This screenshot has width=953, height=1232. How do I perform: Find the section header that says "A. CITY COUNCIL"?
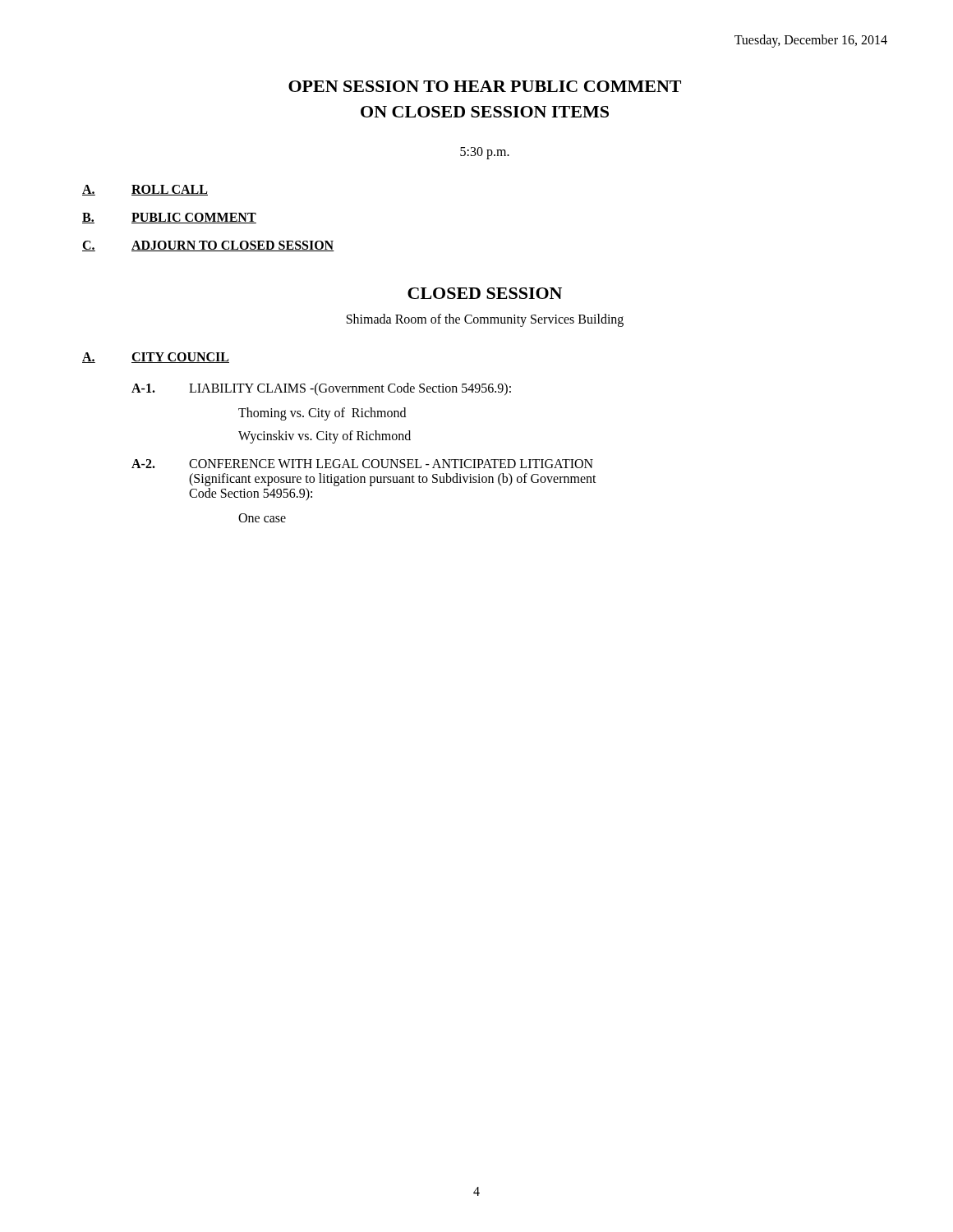point(156,357)
